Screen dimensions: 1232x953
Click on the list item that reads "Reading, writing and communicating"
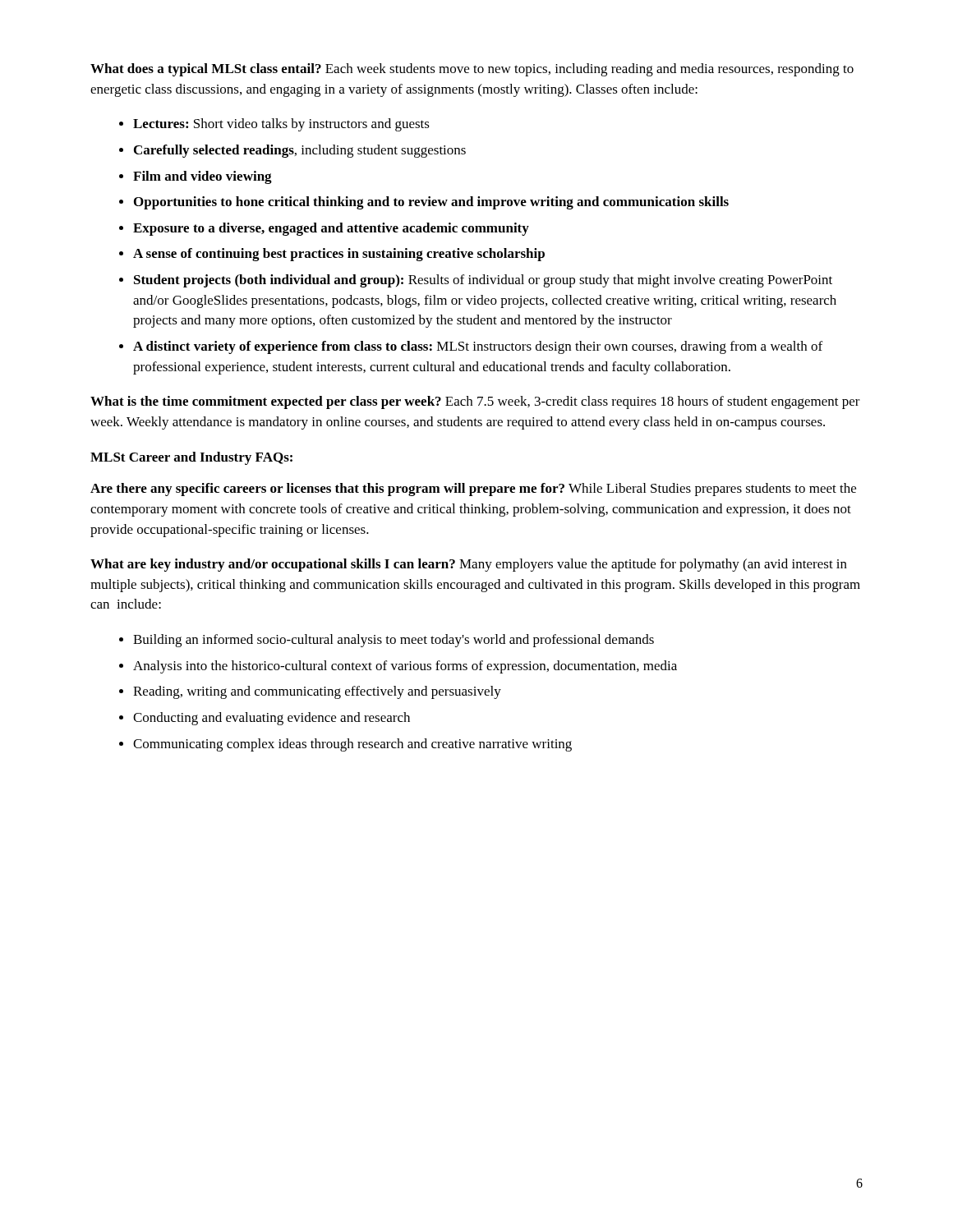coord(317,691)
